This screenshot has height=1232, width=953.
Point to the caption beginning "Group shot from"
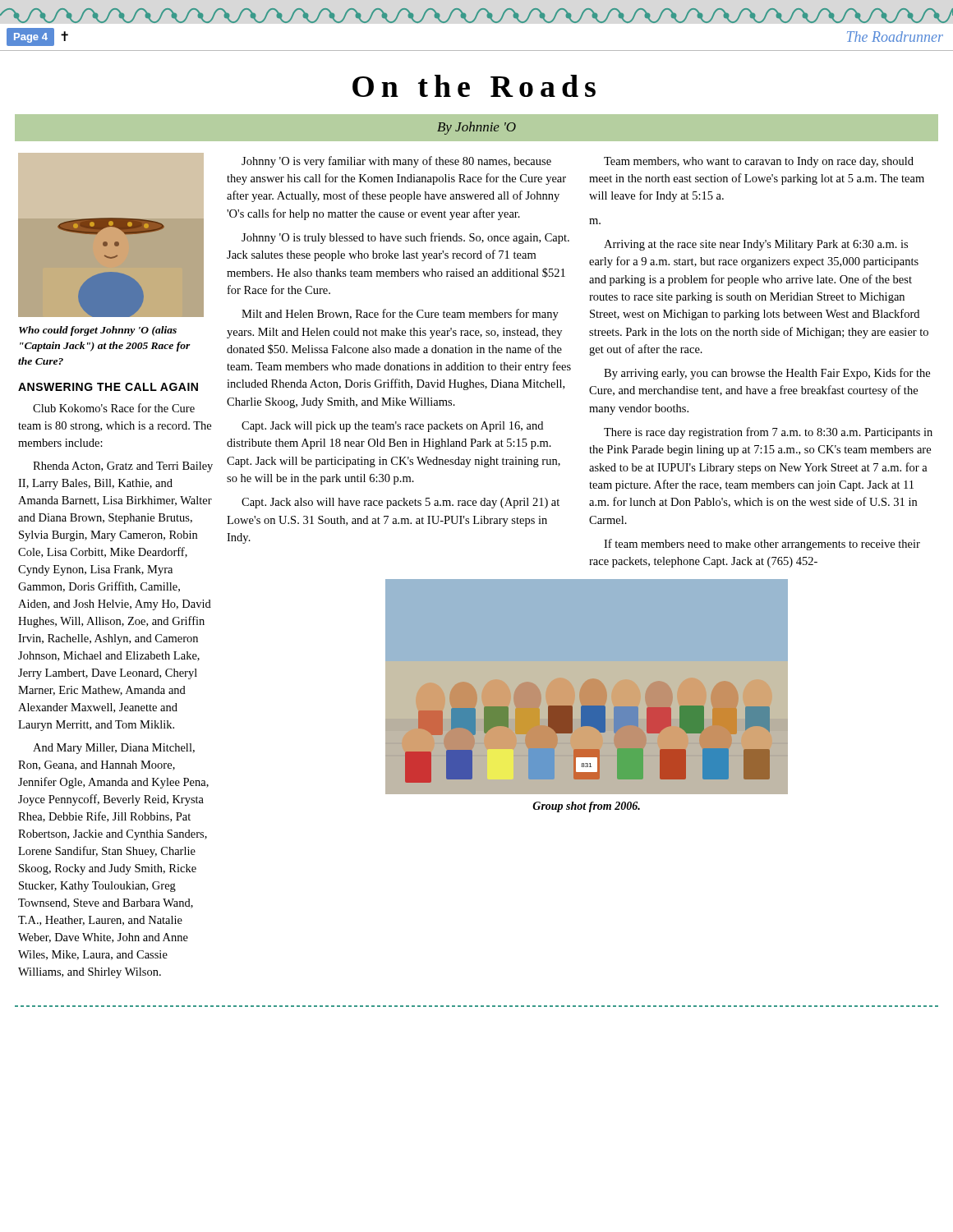(x=587, y=806)
